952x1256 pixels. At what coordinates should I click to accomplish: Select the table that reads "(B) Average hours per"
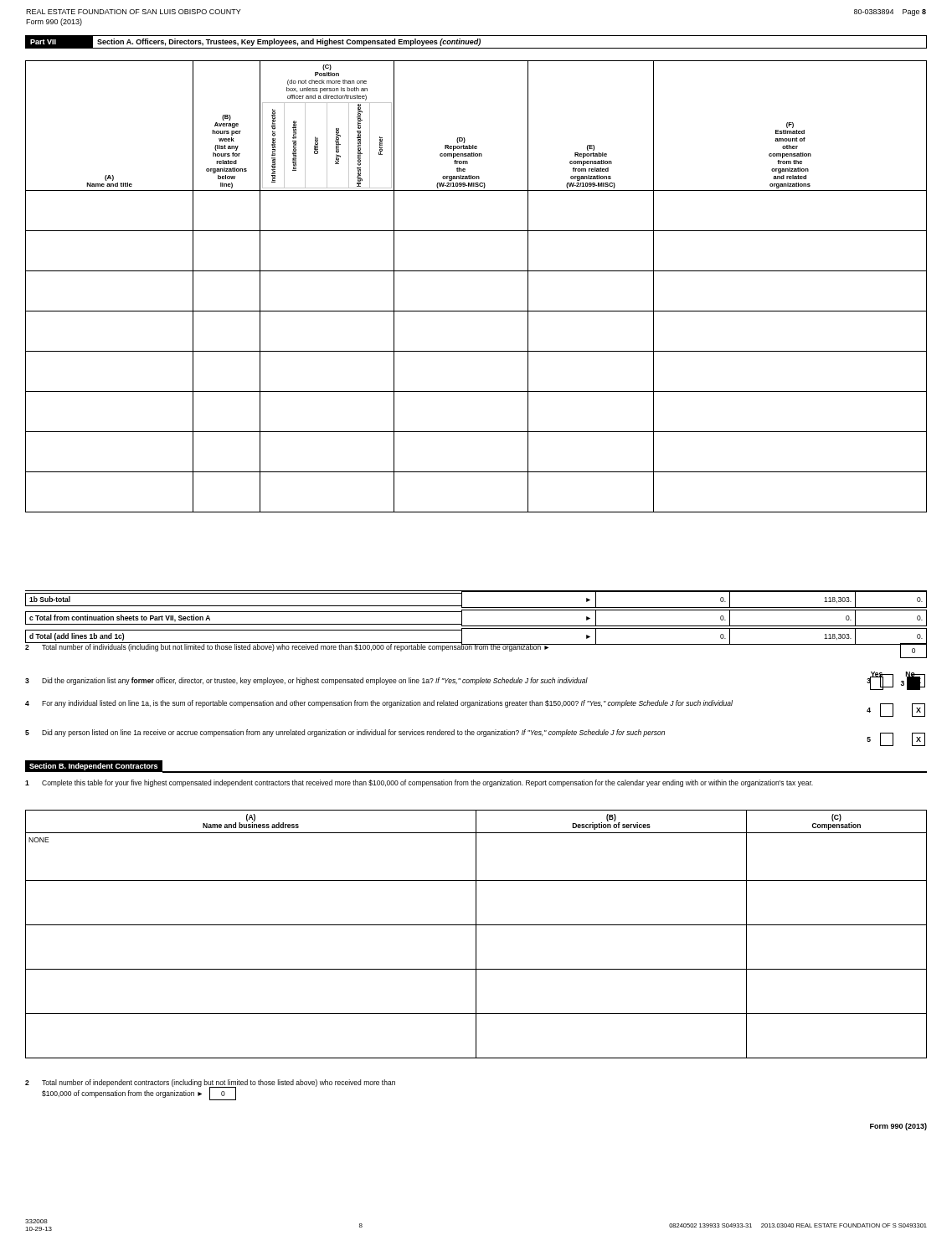pos(476,286)
